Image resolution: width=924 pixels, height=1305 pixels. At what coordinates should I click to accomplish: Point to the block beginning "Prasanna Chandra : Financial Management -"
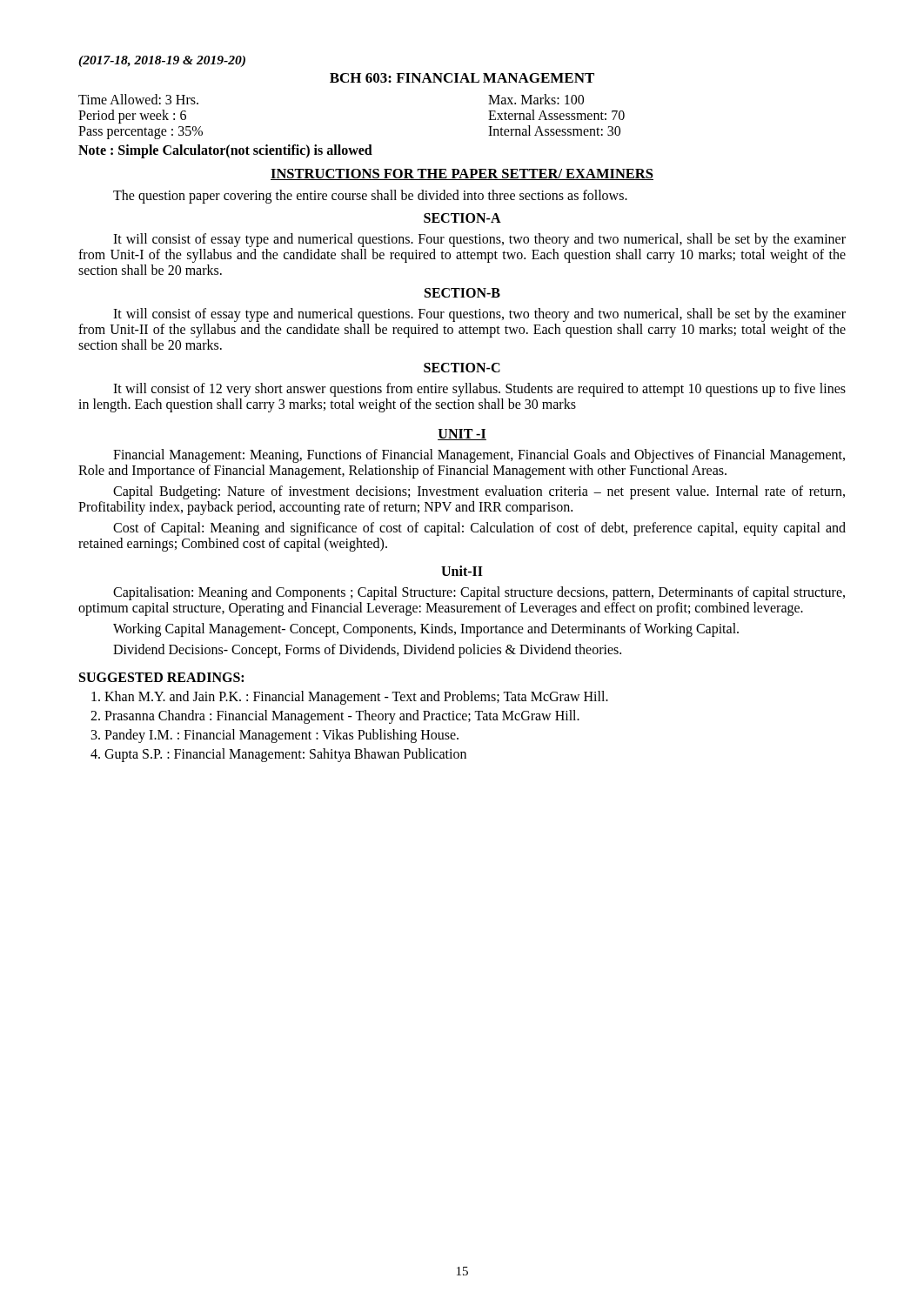click(342, 716)
